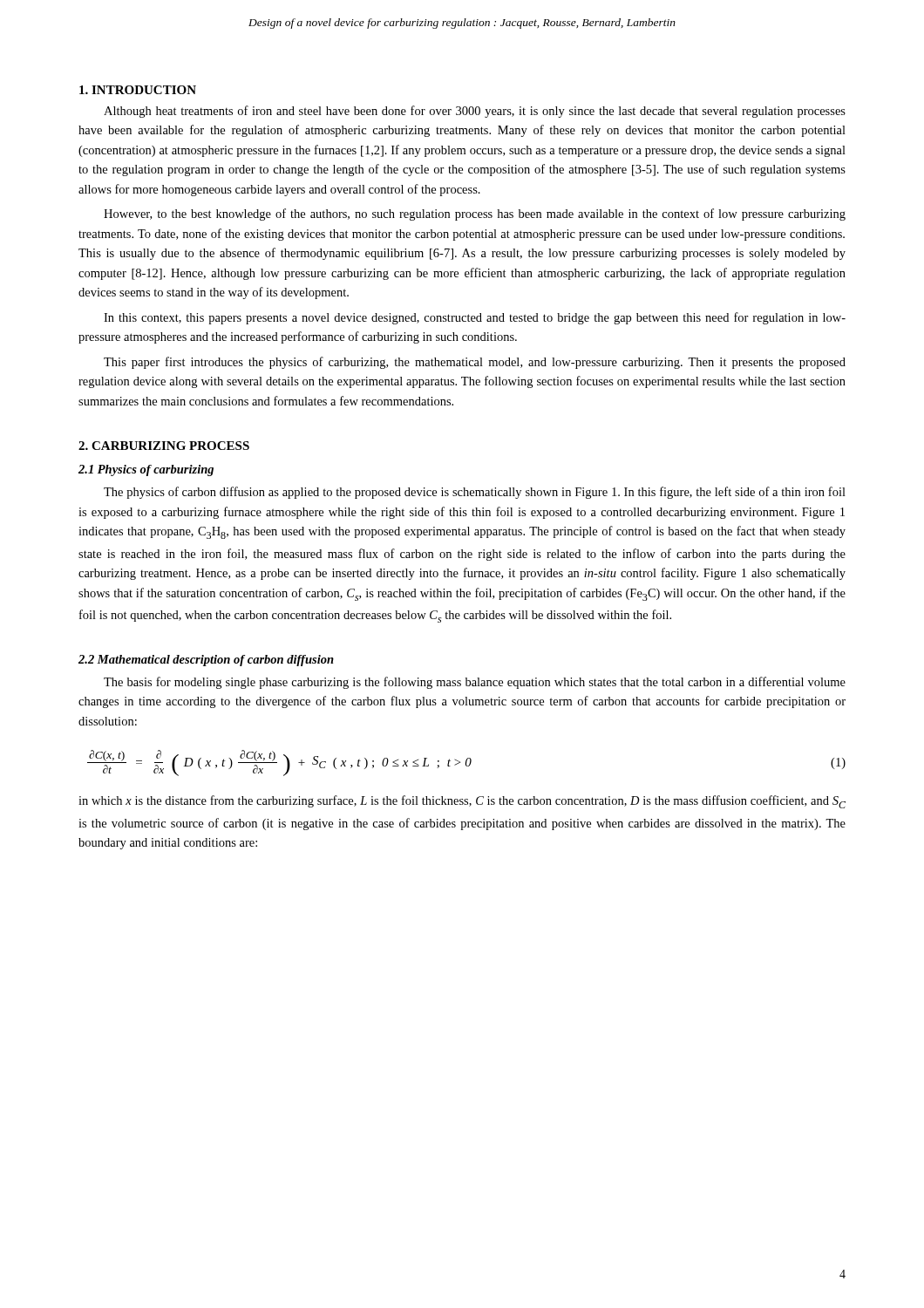Select the region starting "2.1 Physics of carburizing"
Viewport: 924px width, 1308px height.
146,470
